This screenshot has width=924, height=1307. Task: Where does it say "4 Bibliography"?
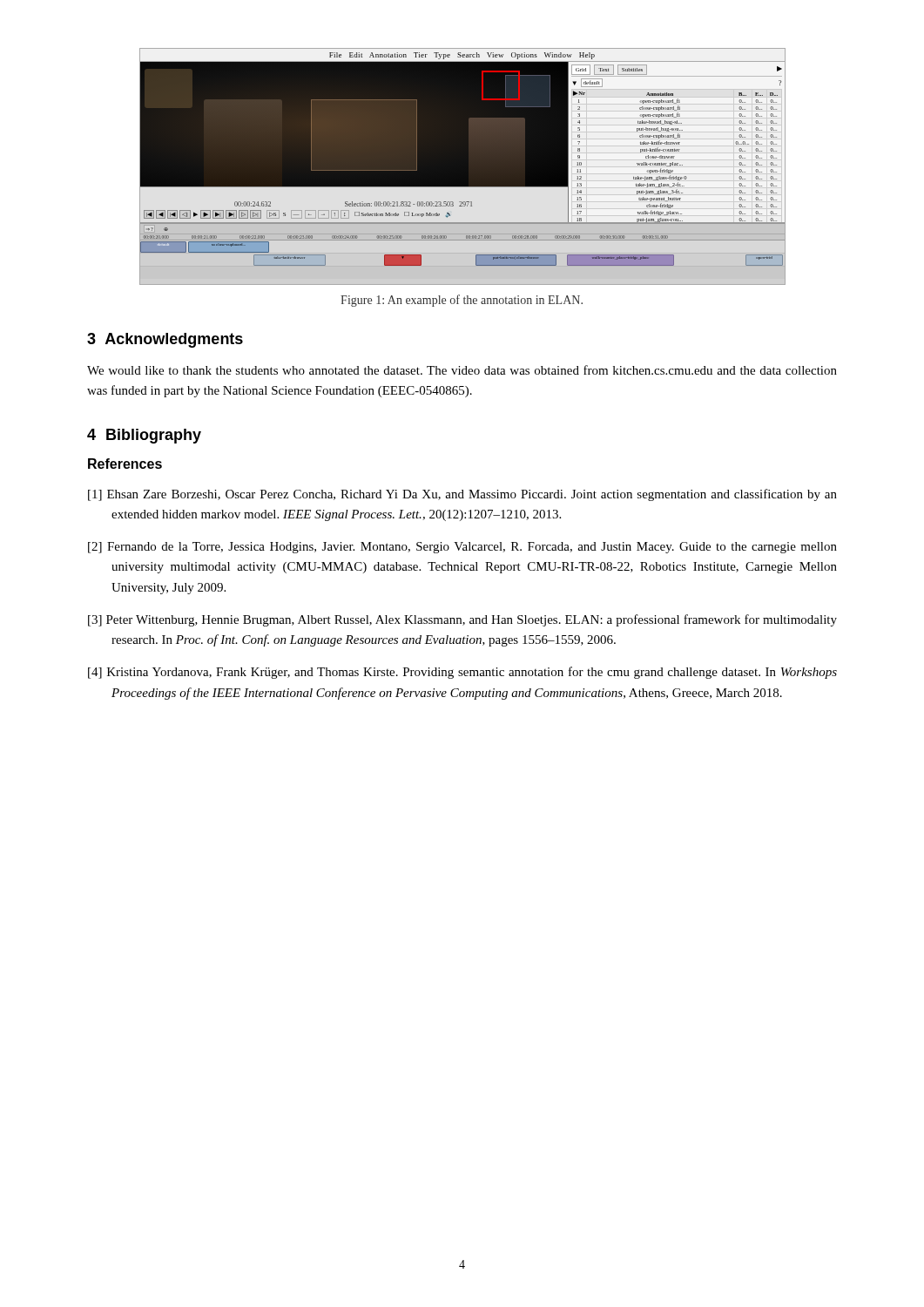(x=144, y=434)
